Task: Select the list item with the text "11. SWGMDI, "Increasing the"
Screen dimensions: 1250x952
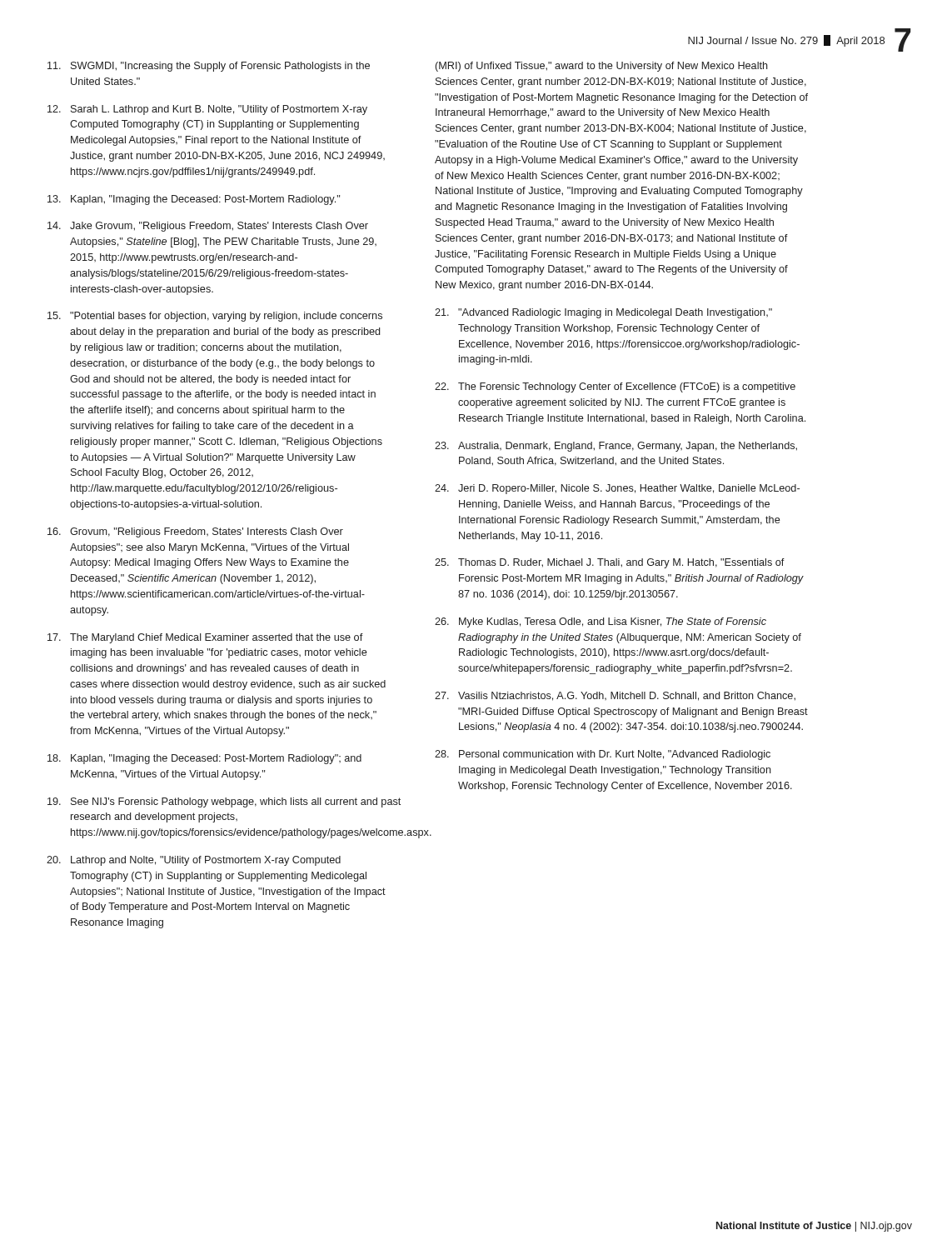Action: tap(217, 74)
